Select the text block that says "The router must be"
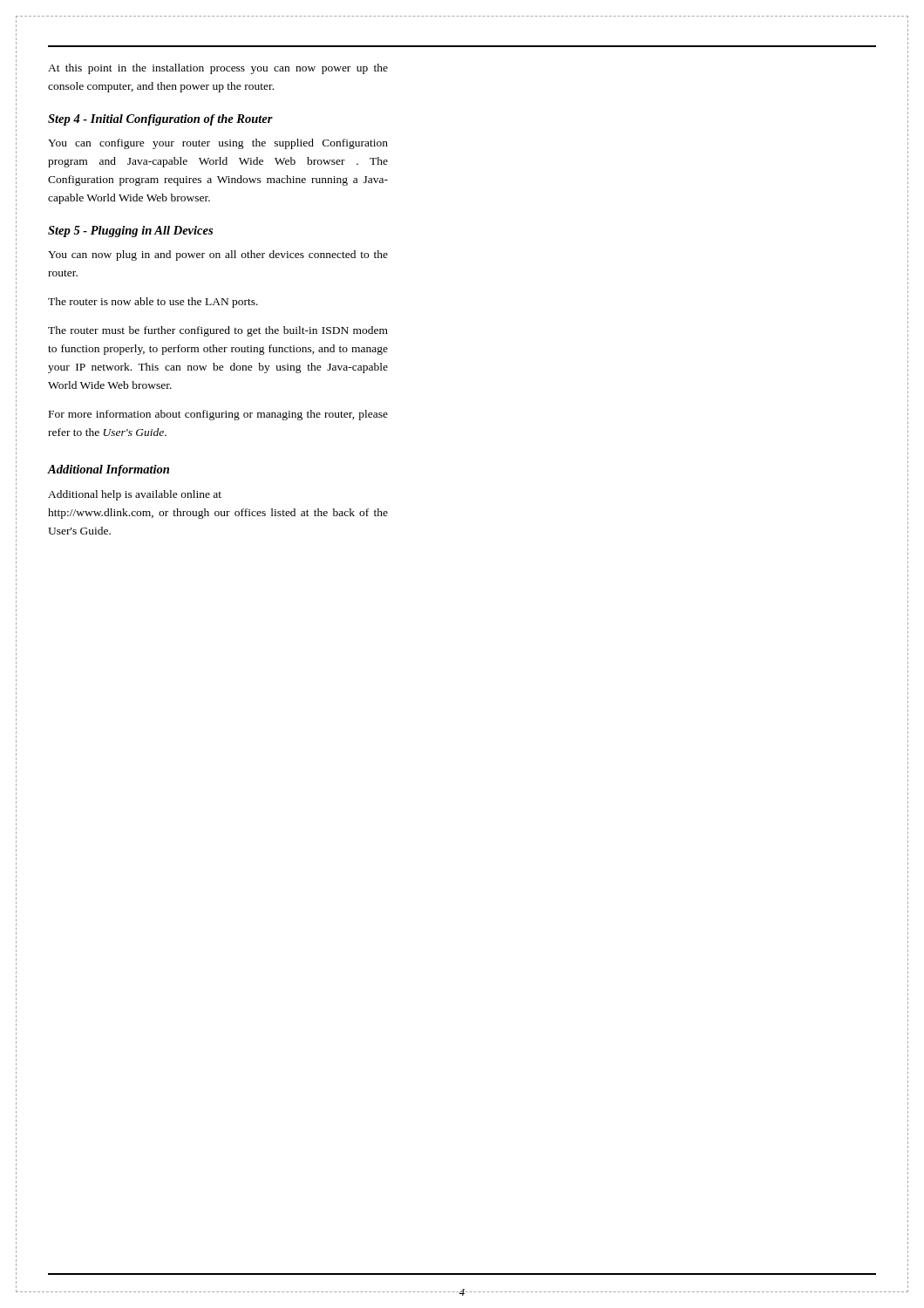Screen dimensions: 1308x924 [x=218, y=357]
